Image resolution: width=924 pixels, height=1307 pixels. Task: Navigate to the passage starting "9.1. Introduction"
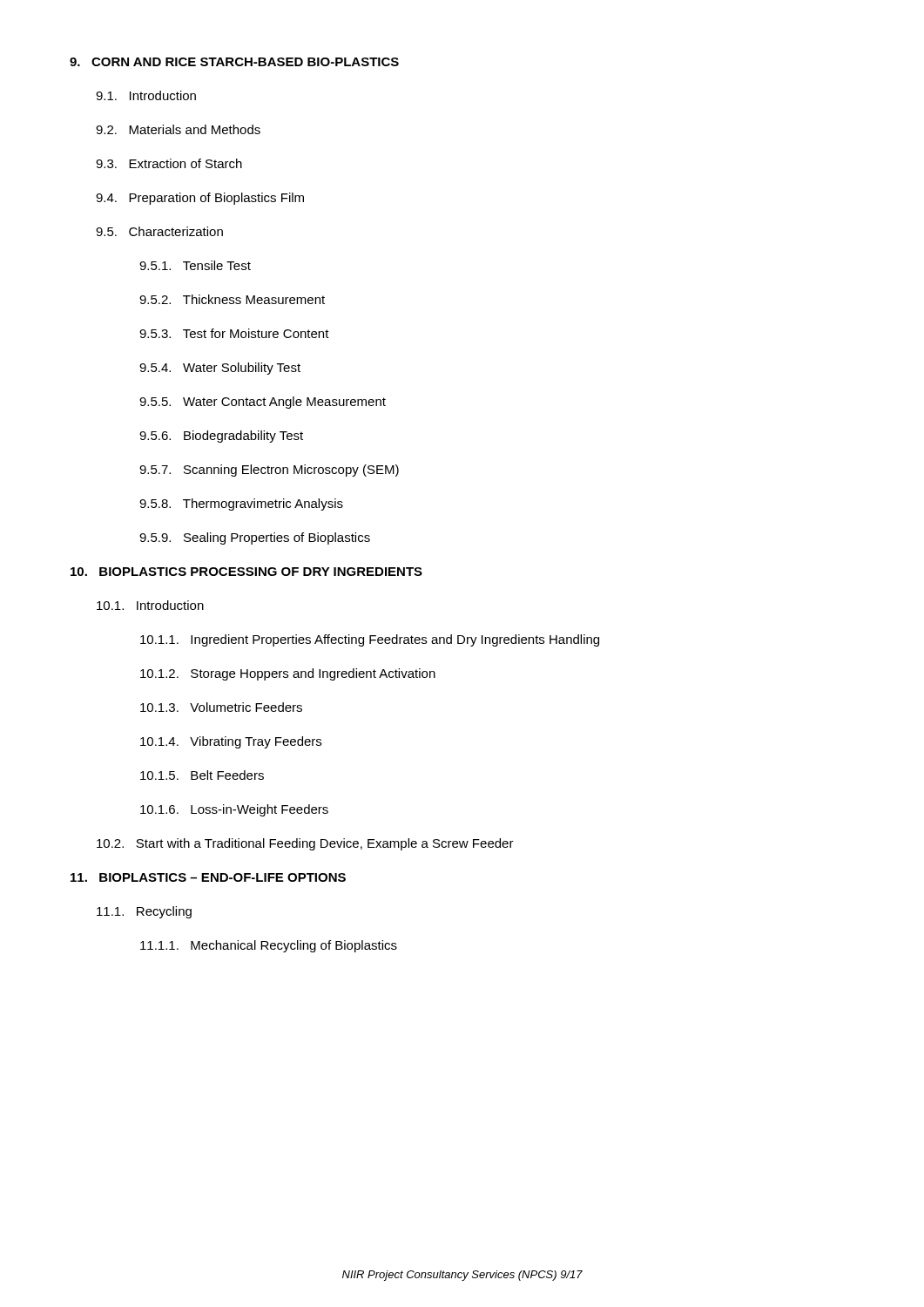coord(146,95)
